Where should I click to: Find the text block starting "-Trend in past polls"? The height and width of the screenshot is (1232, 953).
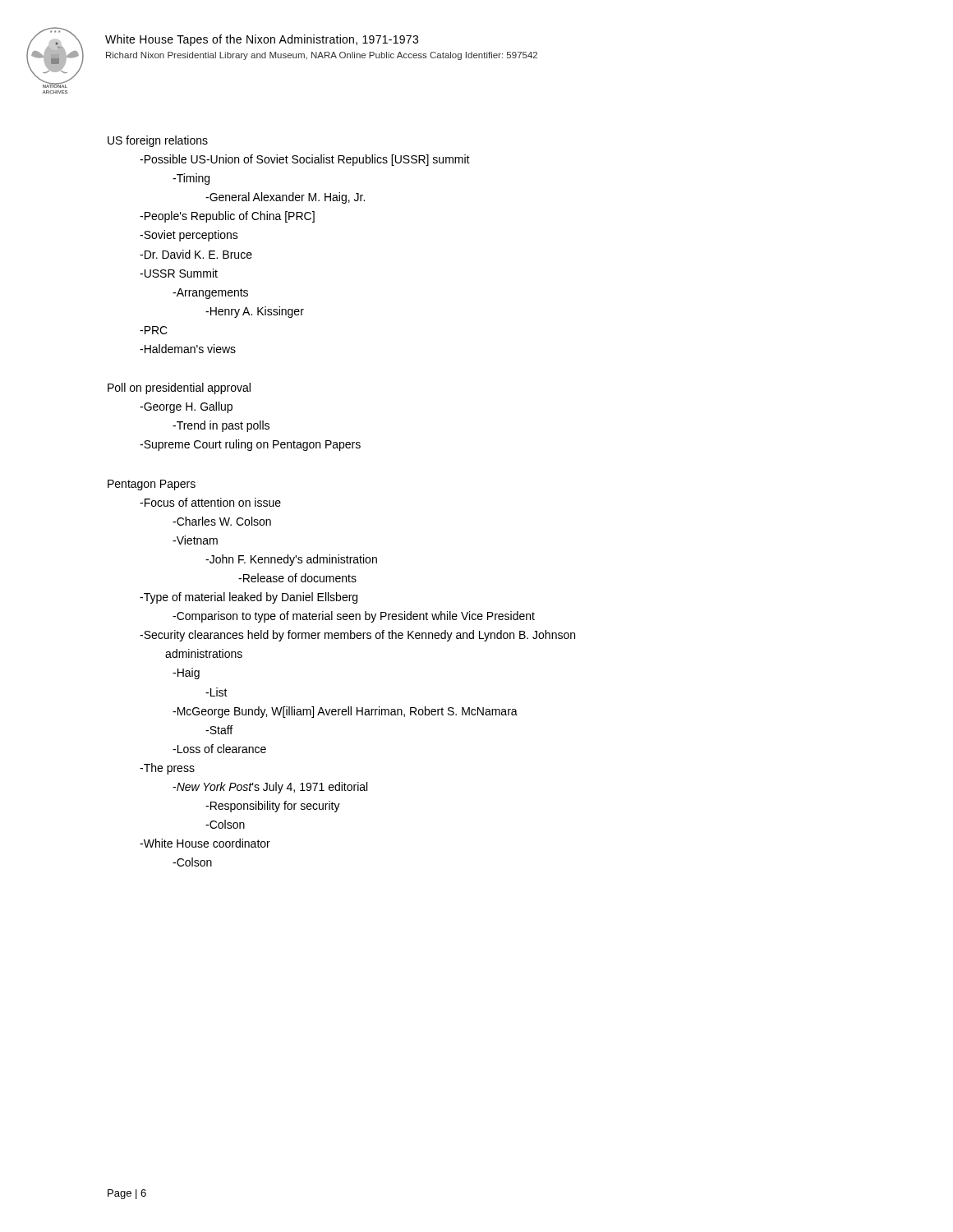(x=221, y=426)
